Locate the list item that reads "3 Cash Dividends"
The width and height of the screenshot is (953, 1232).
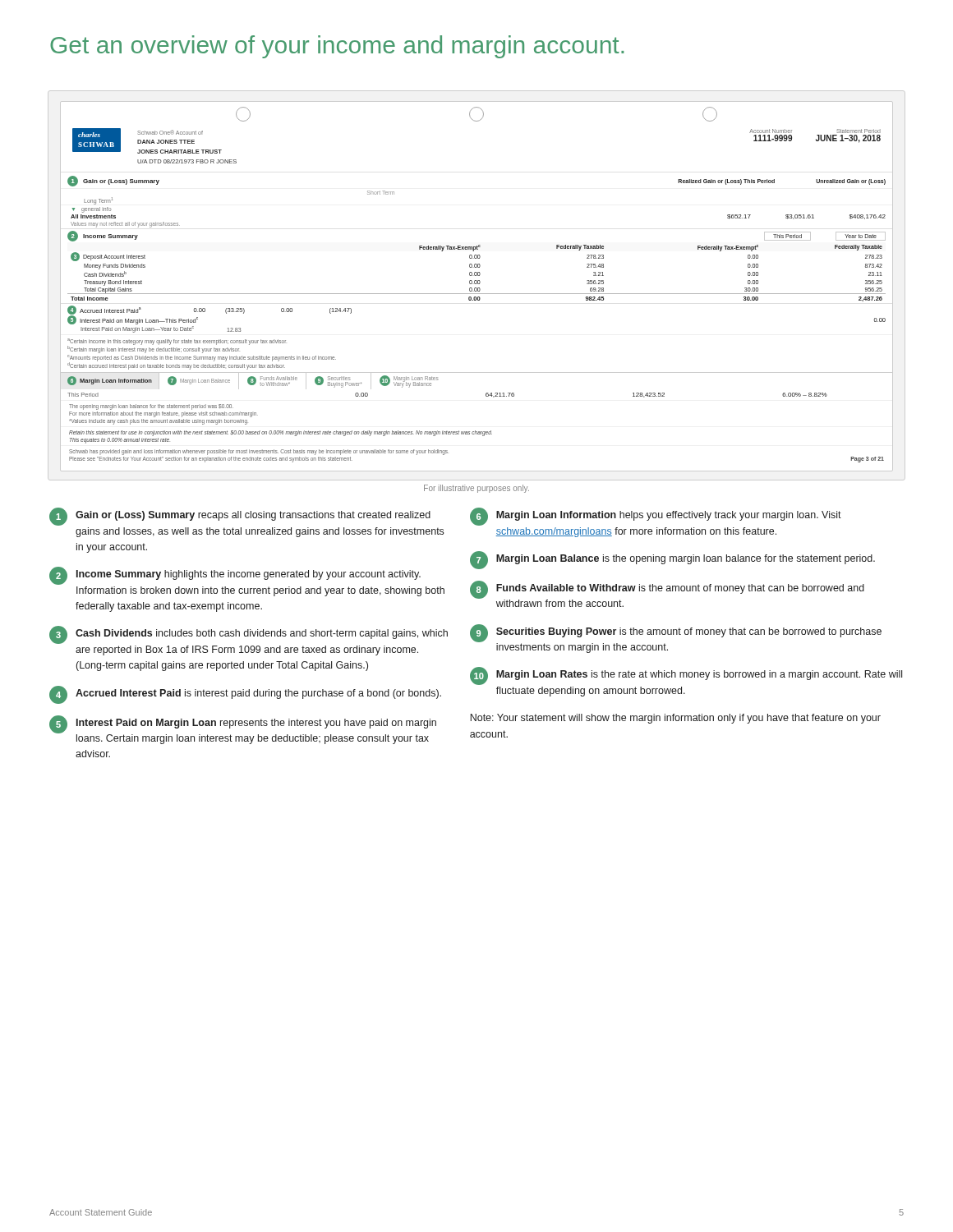(x=250, y=650)
